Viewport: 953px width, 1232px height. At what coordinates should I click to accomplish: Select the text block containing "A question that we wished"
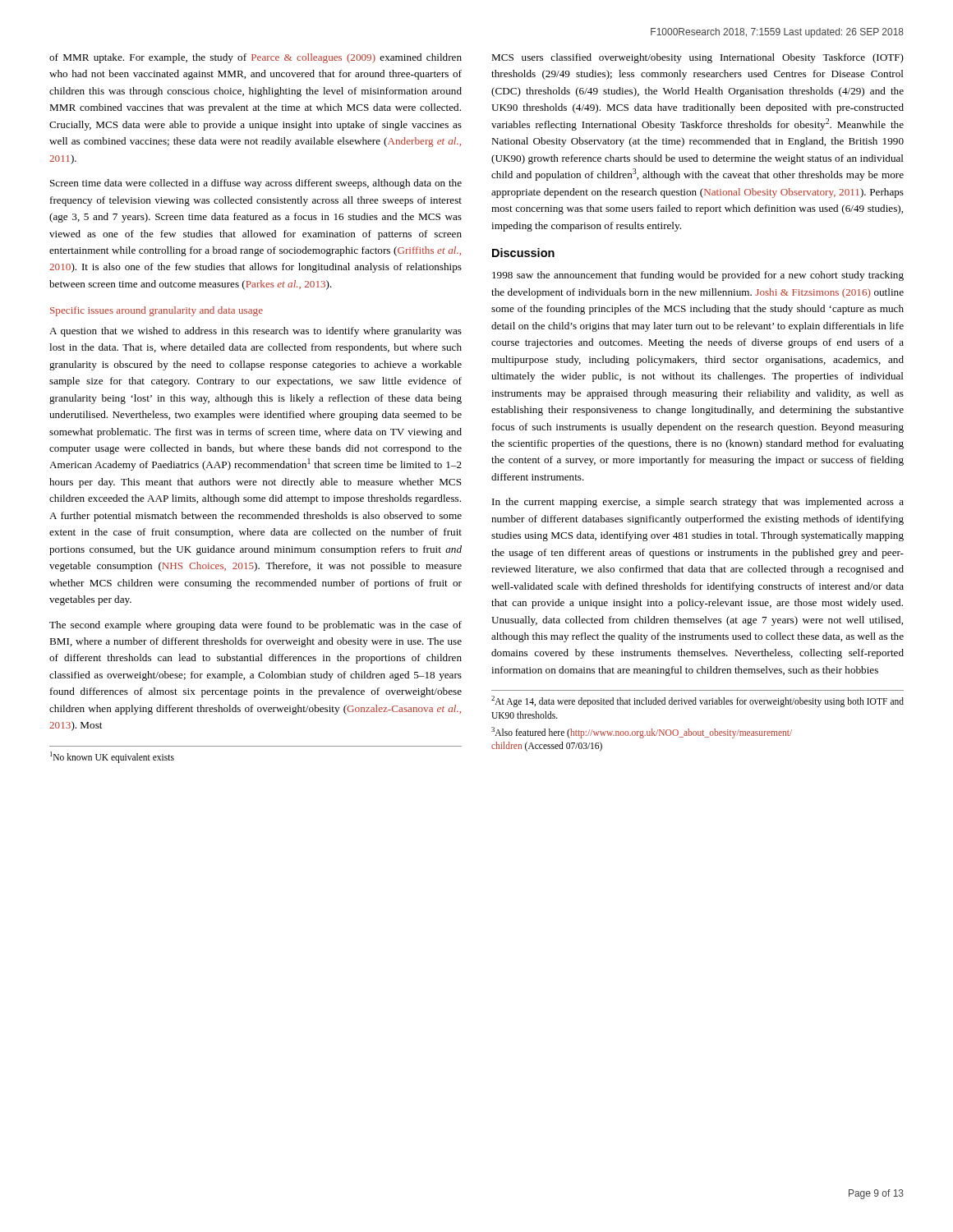tap(255, 528)
